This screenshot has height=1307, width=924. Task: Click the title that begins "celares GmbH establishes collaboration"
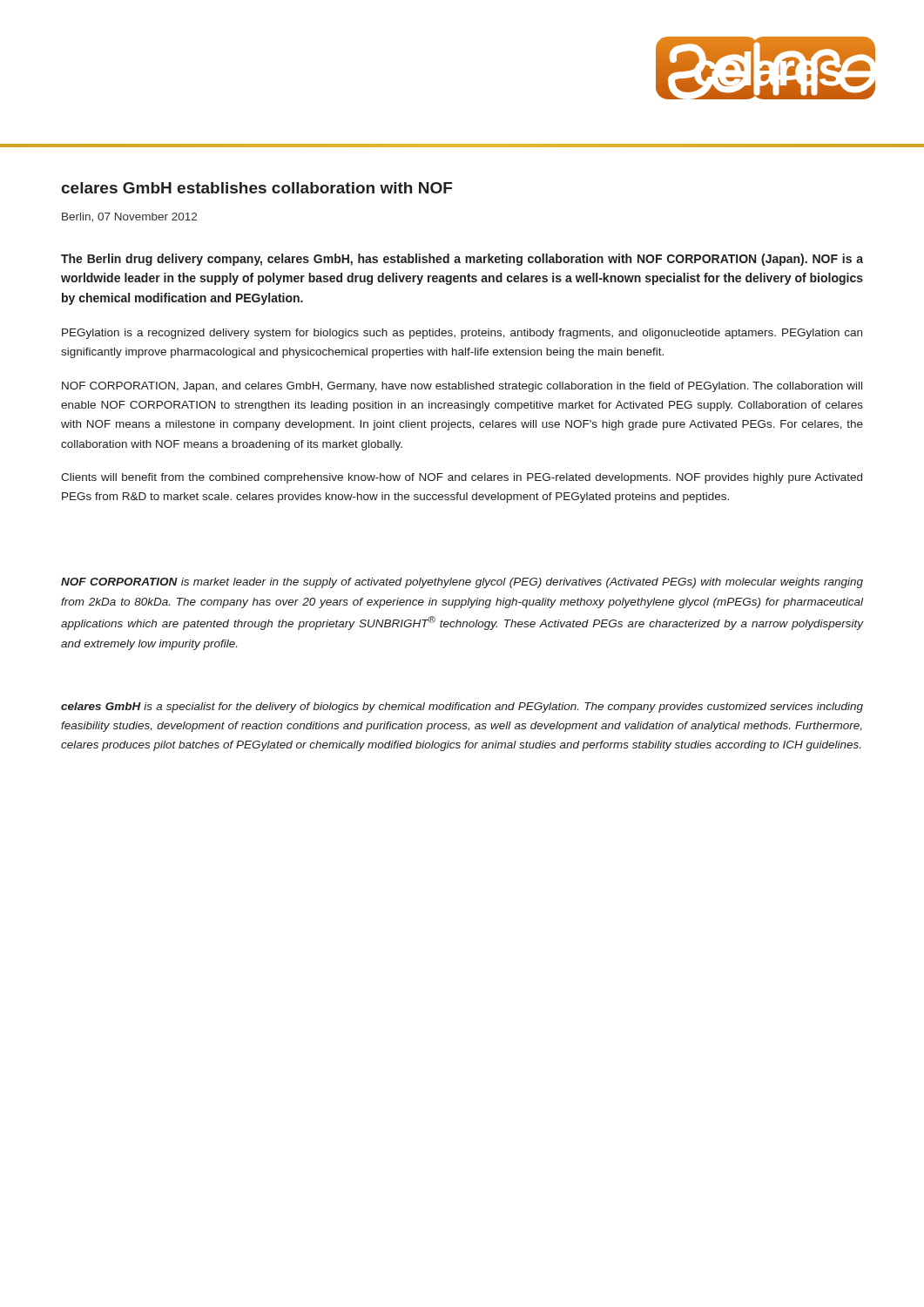click(x=257, y=188)
